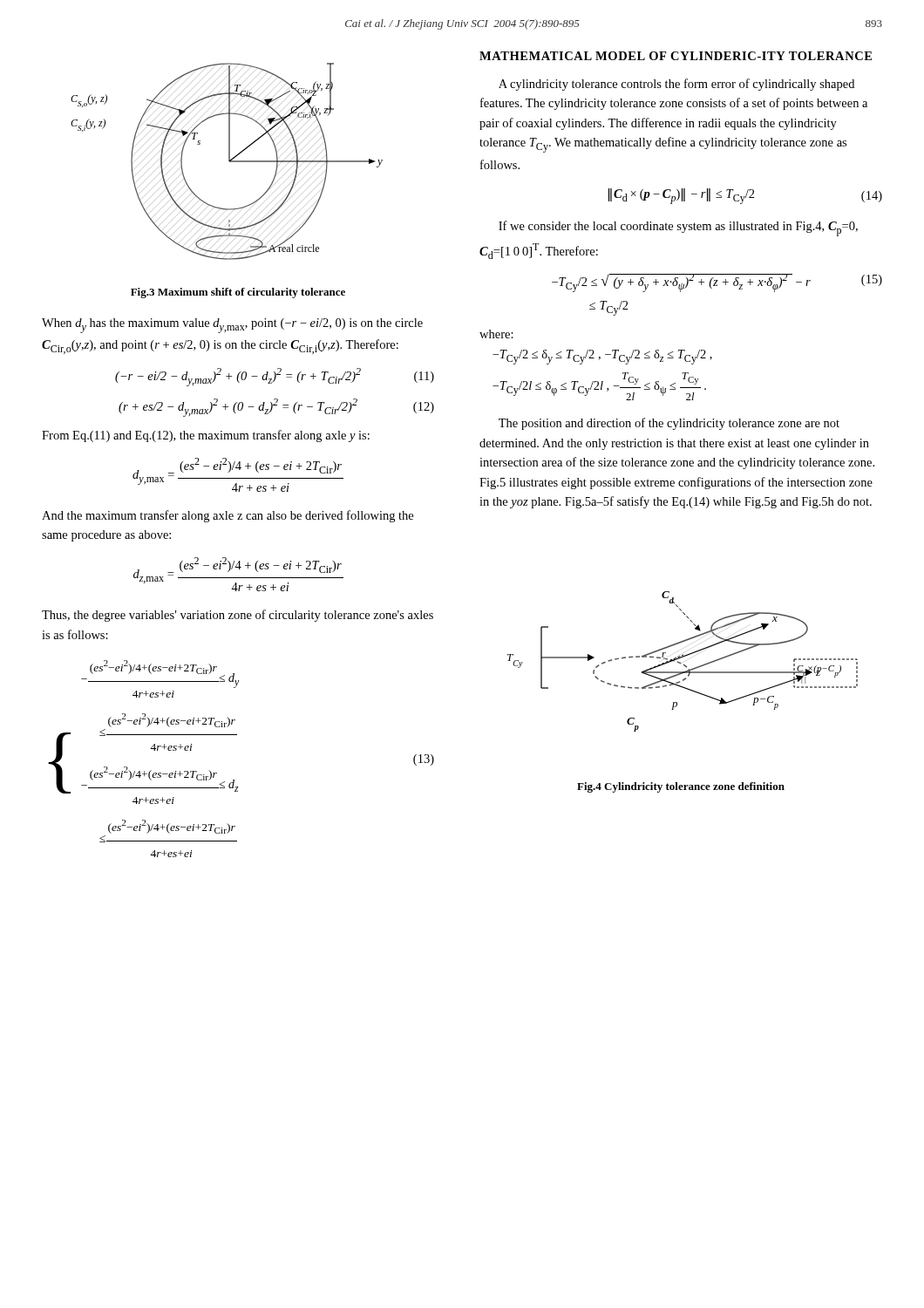
Task: Where is the formula that starts "(−r − ei/2 − dy,max)2 +"?
Action: pos(275,376)
